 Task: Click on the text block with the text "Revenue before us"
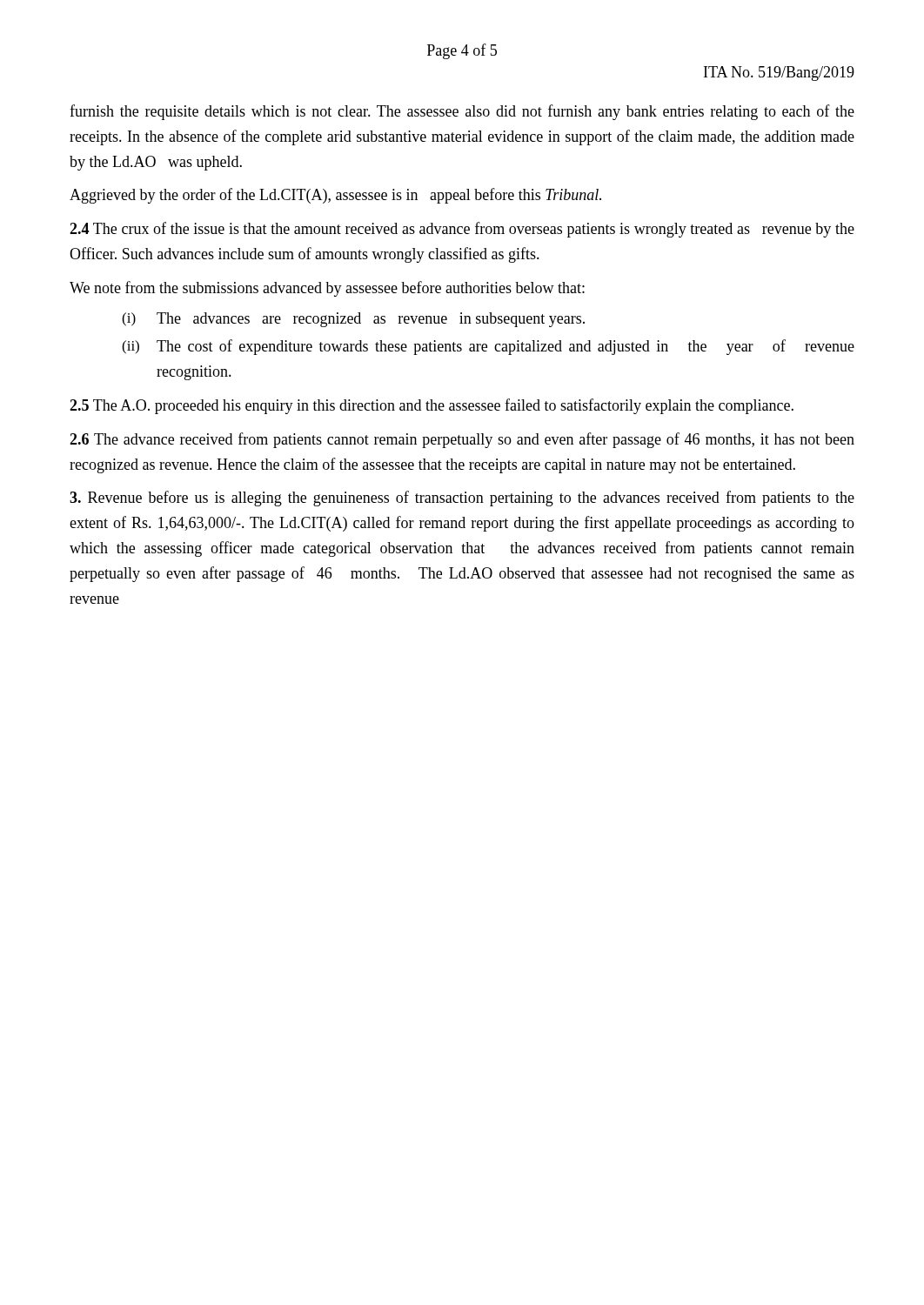click(x=462, y=548)
